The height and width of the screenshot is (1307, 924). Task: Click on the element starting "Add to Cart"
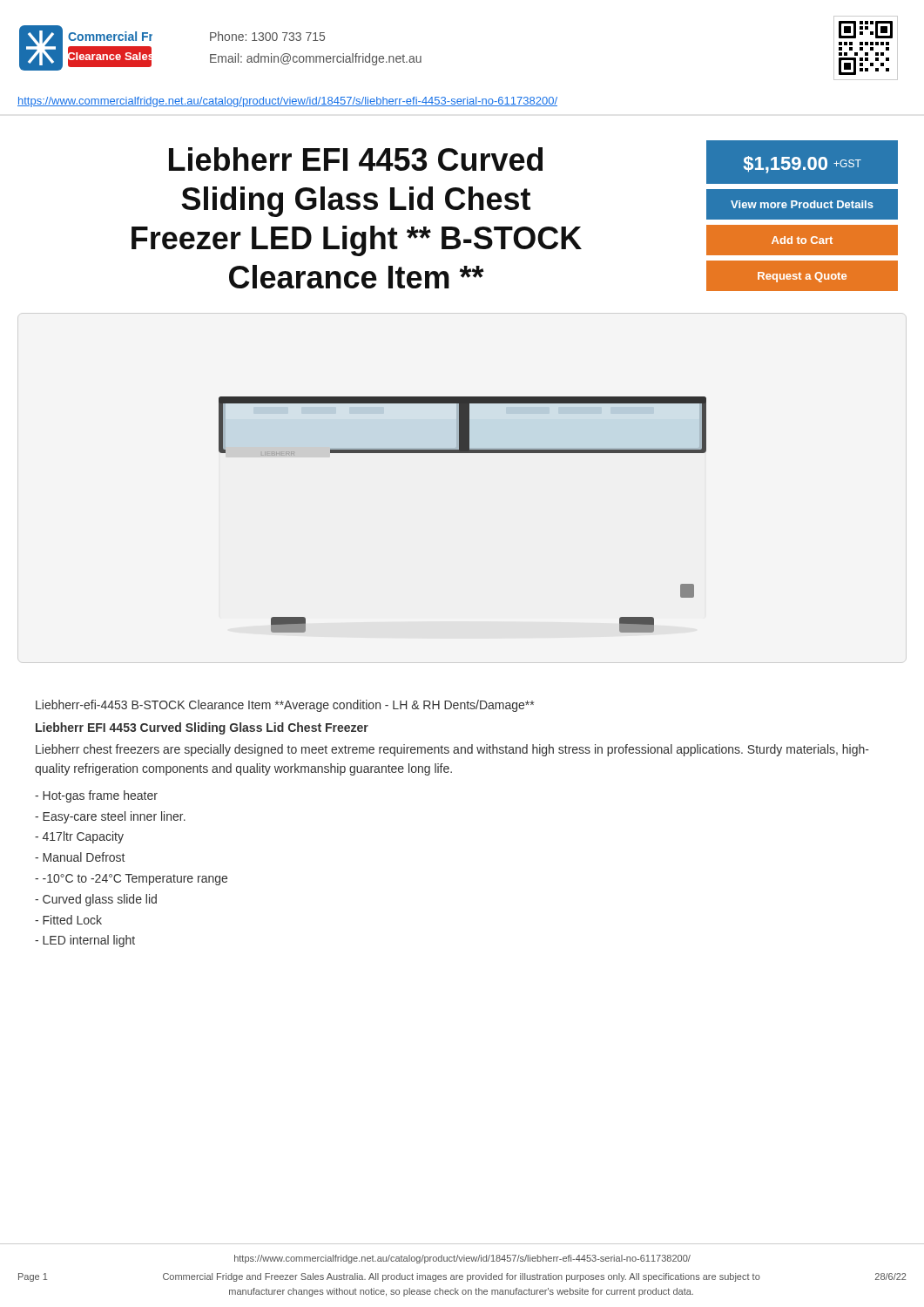click(x=802, y=240)
